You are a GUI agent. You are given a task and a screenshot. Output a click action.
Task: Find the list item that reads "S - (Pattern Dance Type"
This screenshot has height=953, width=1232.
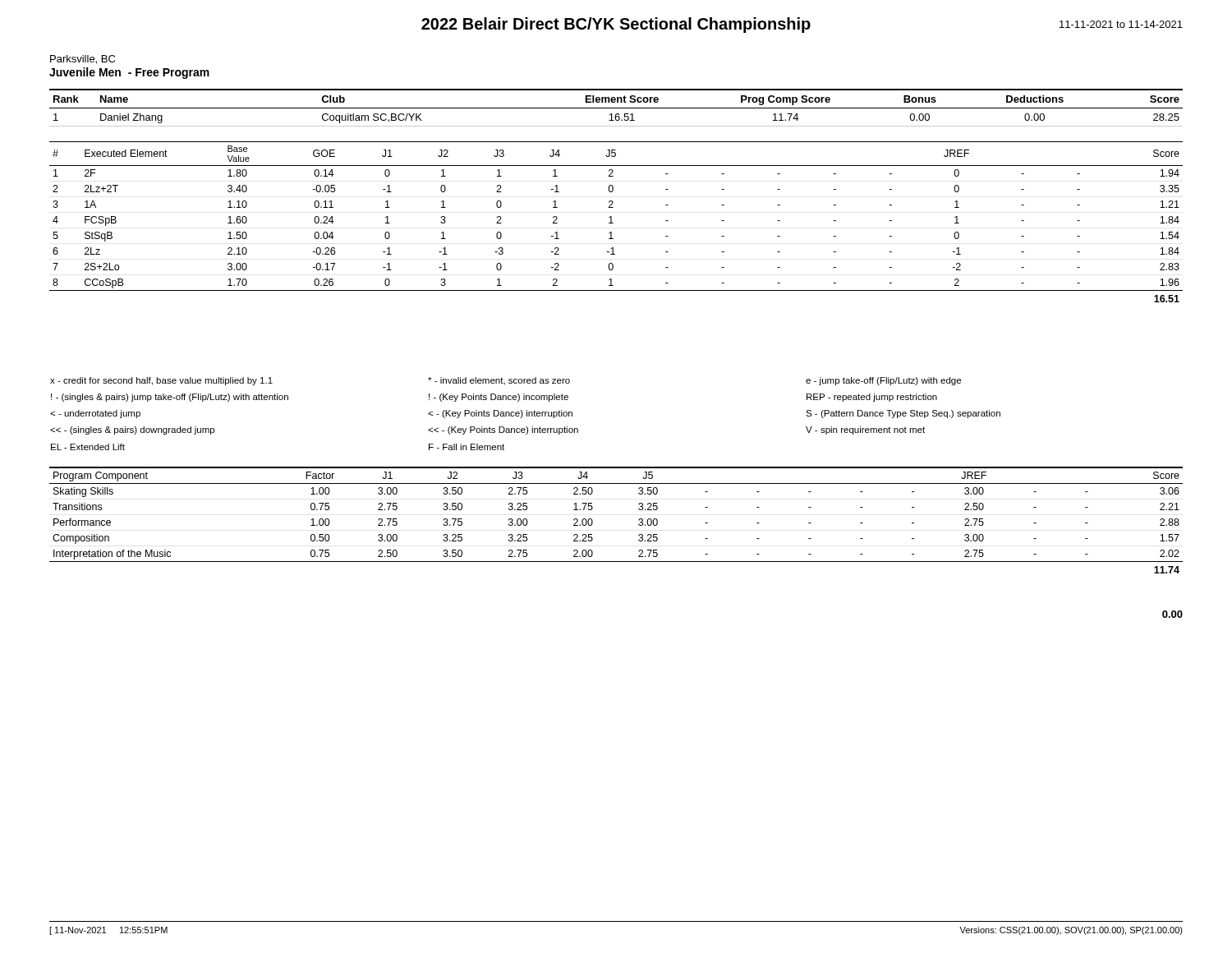click(903, 413)
